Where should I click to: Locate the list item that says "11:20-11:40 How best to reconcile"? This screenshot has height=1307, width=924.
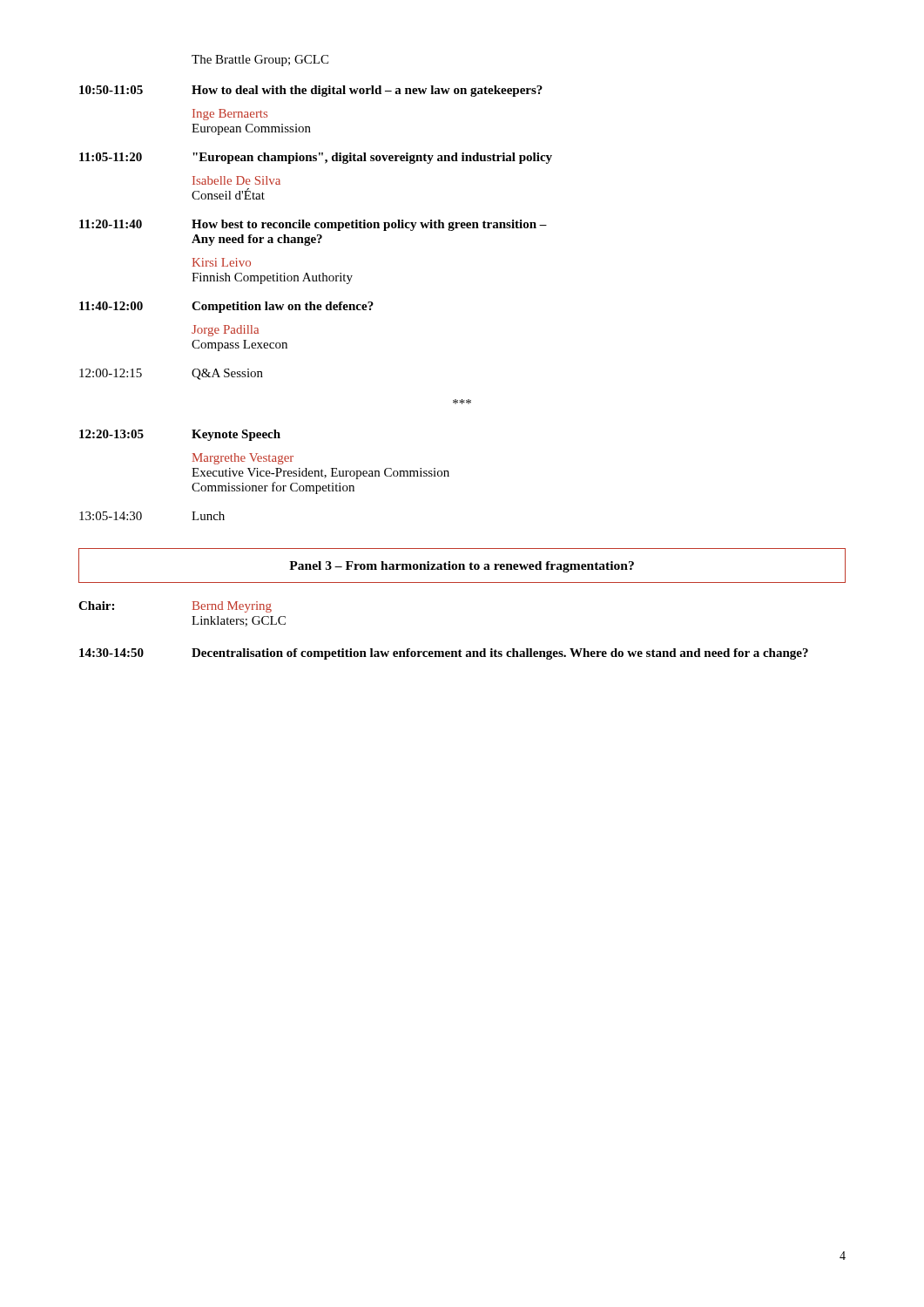coord(462,232)
